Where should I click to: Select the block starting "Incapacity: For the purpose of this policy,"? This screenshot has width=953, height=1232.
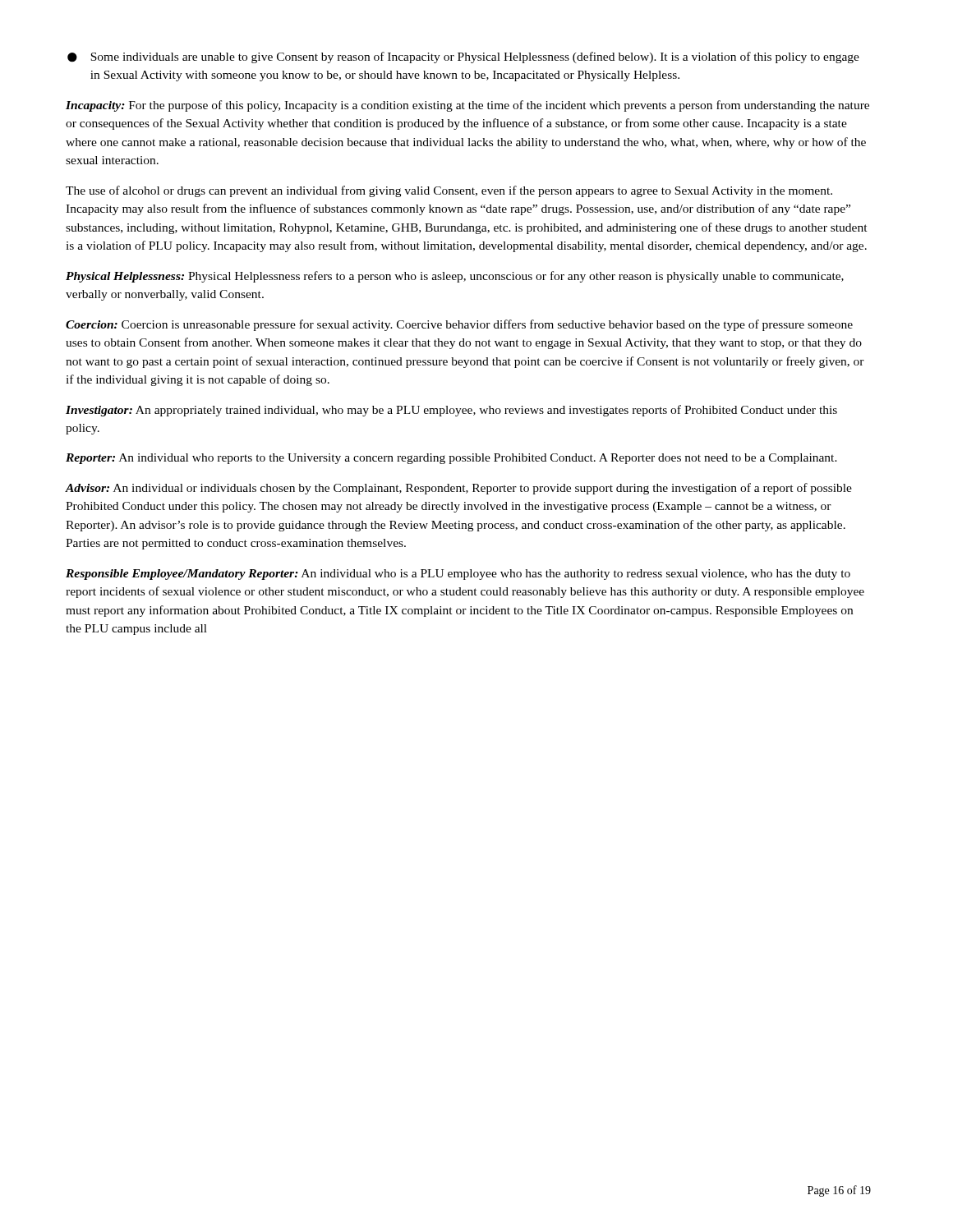(x=468, y=132)
